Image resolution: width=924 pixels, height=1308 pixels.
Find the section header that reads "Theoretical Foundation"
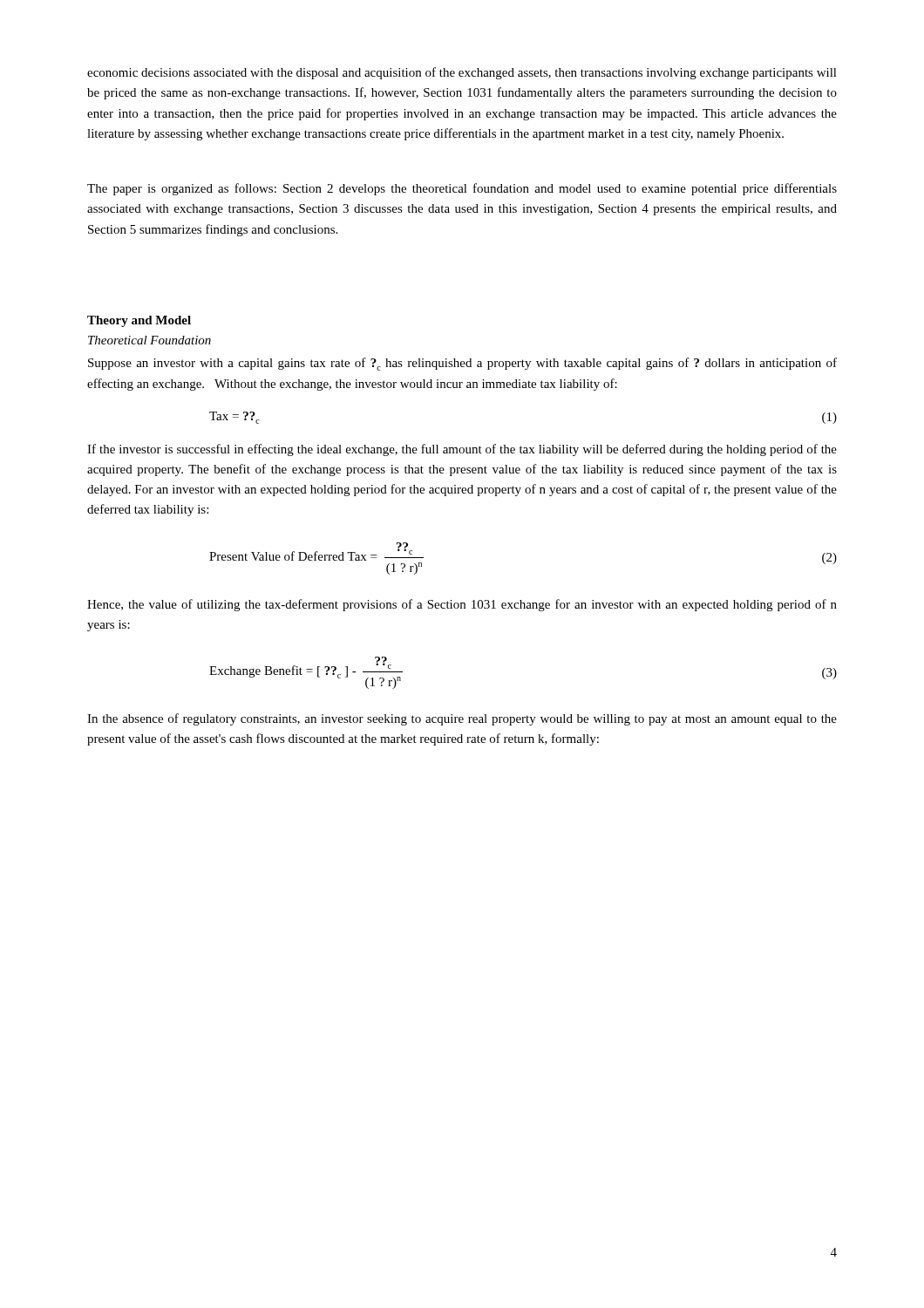[149, 340]
